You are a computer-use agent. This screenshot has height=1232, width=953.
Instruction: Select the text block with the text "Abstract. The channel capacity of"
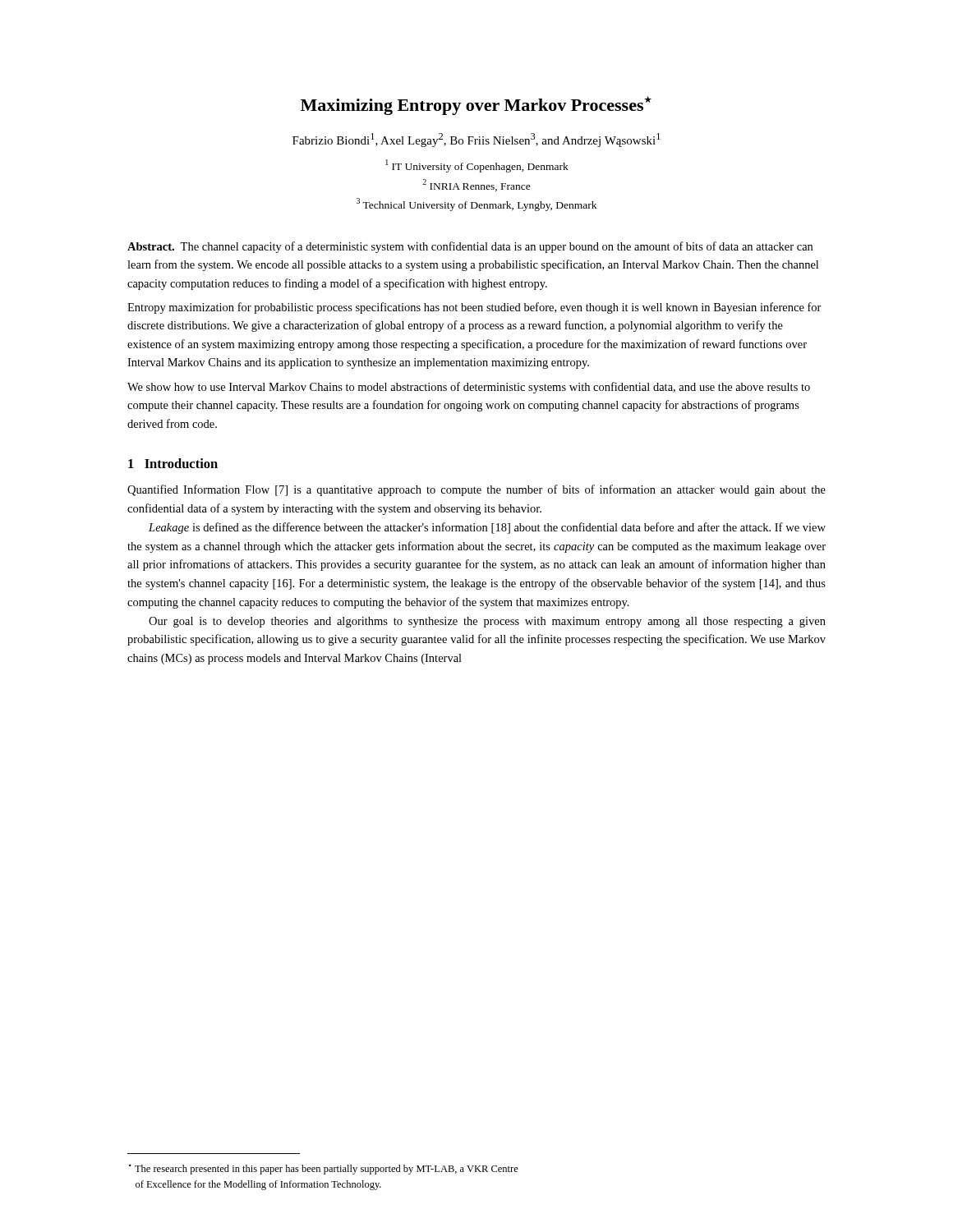[476, 335]
